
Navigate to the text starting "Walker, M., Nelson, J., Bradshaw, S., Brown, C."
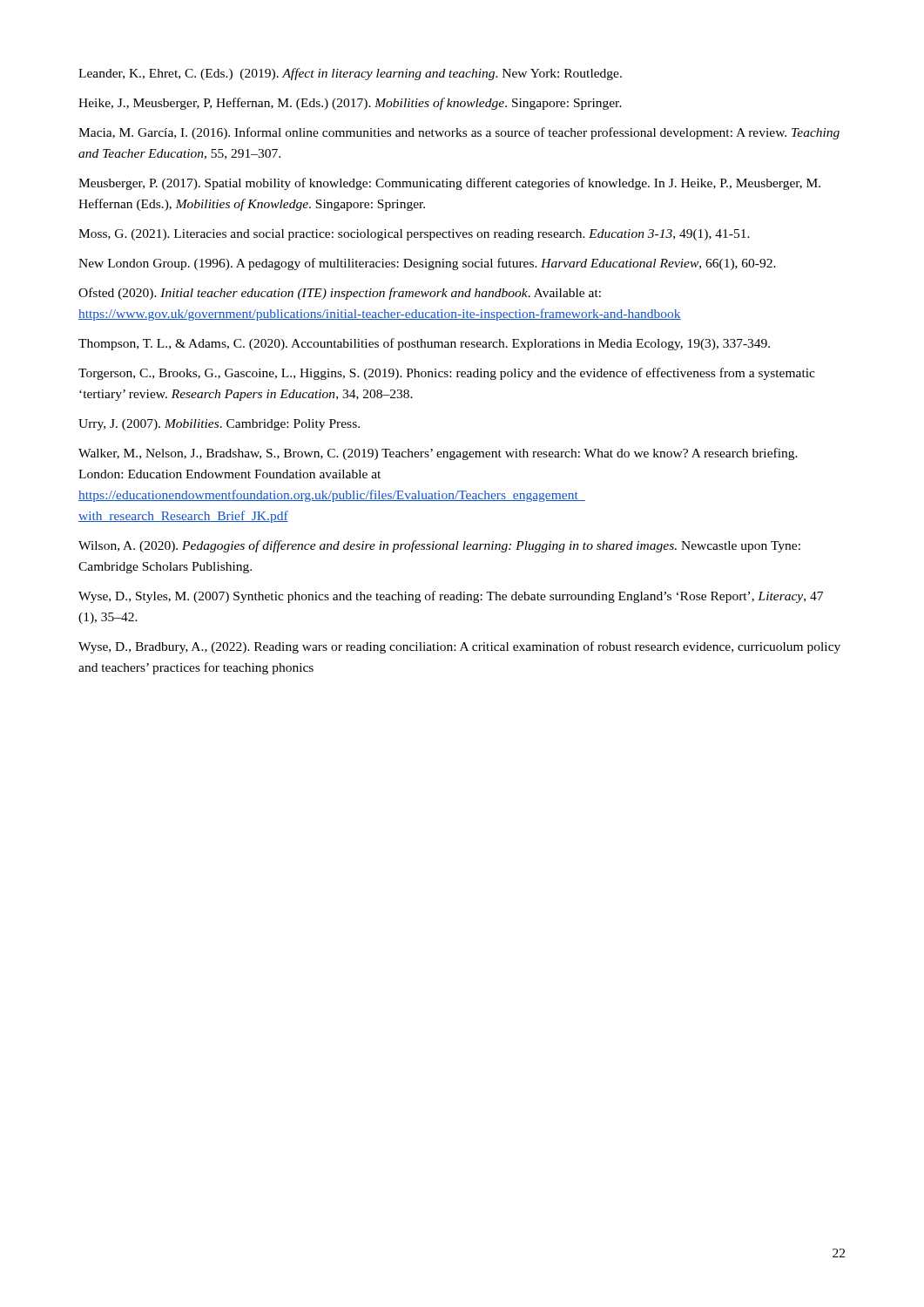point(462,485)
